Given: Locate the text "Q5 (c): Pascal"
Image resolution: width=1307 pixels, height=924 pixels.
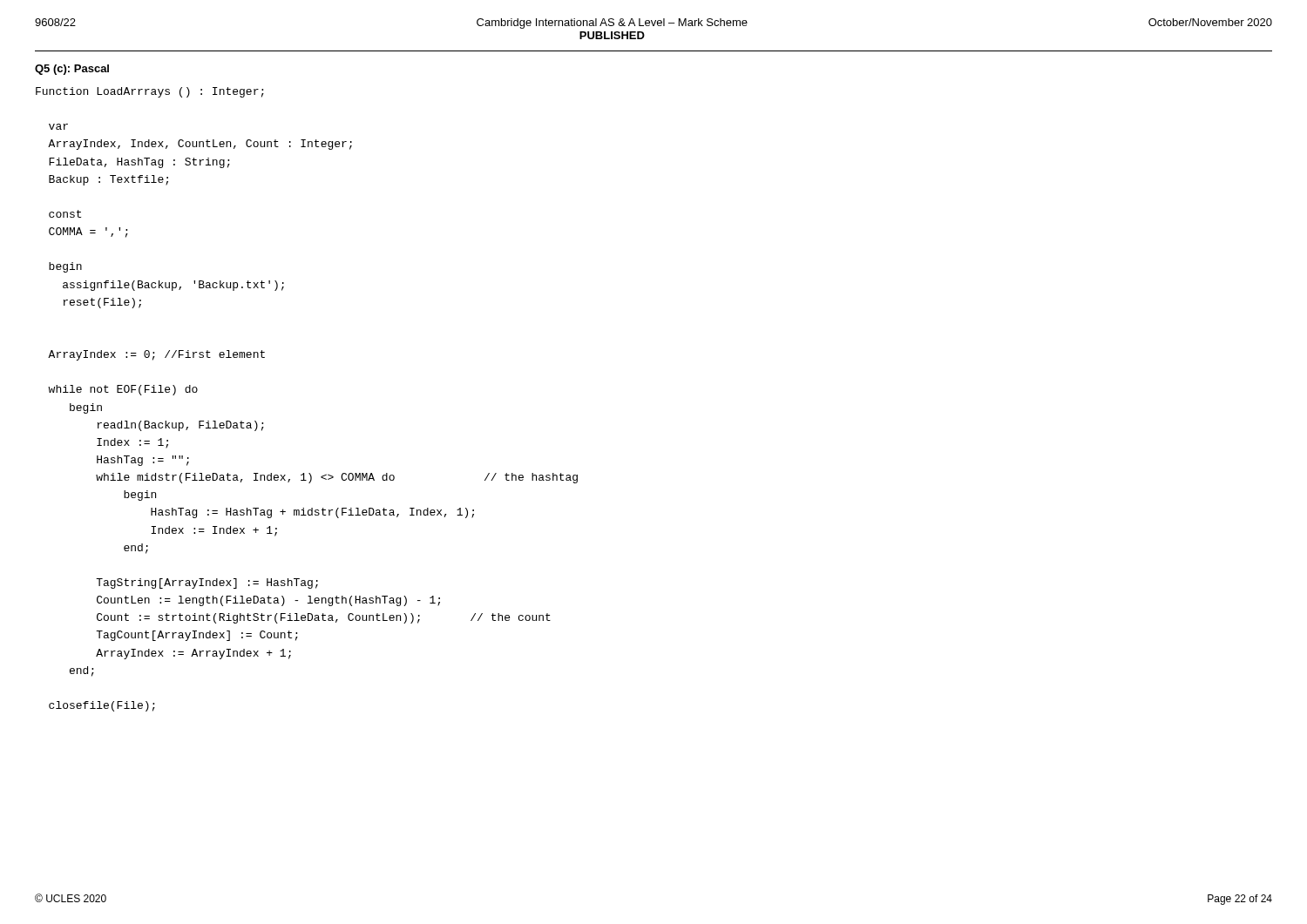Looking at the screenshot, I should 72,68.
